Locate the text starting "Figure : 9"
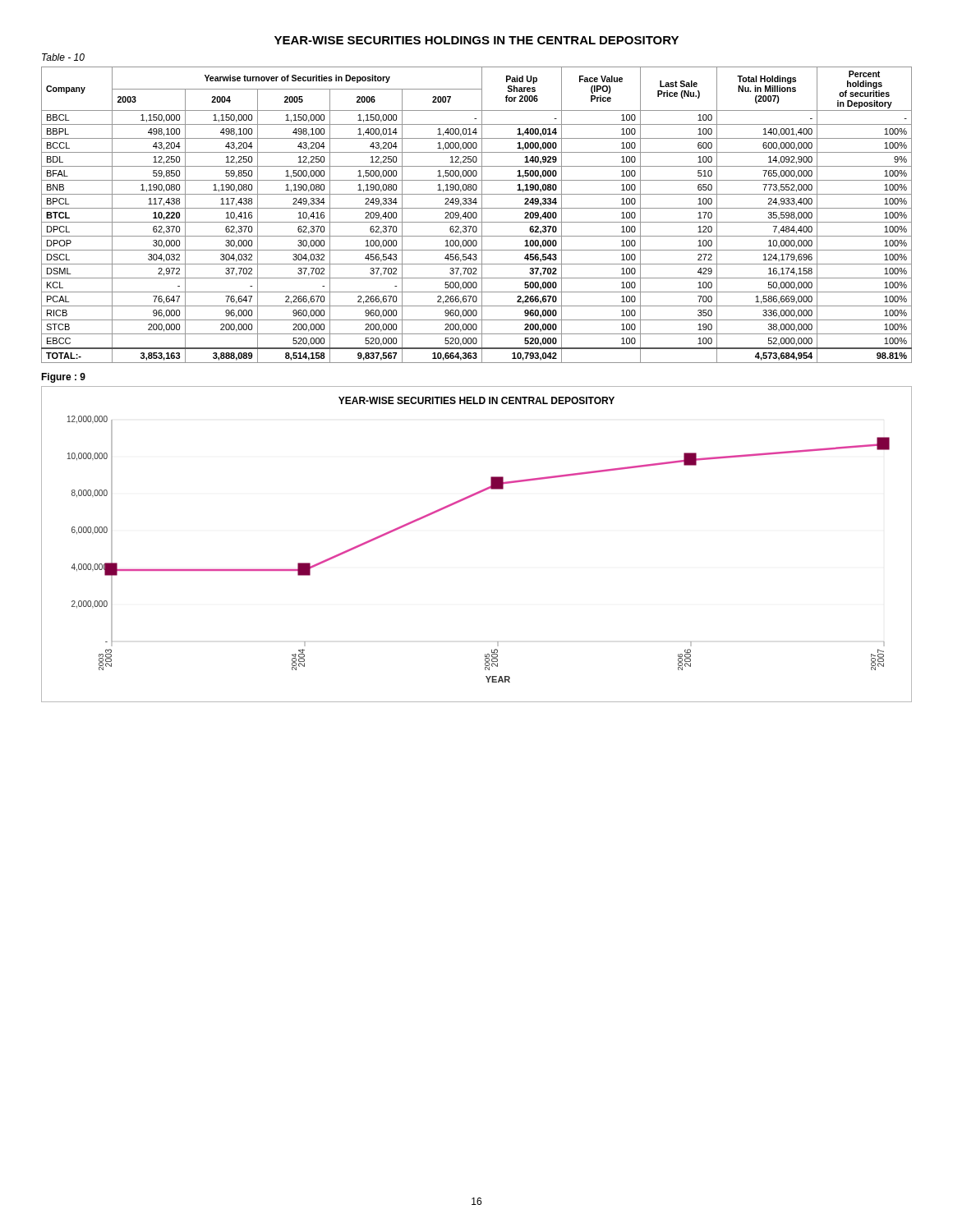 point(63,377)
